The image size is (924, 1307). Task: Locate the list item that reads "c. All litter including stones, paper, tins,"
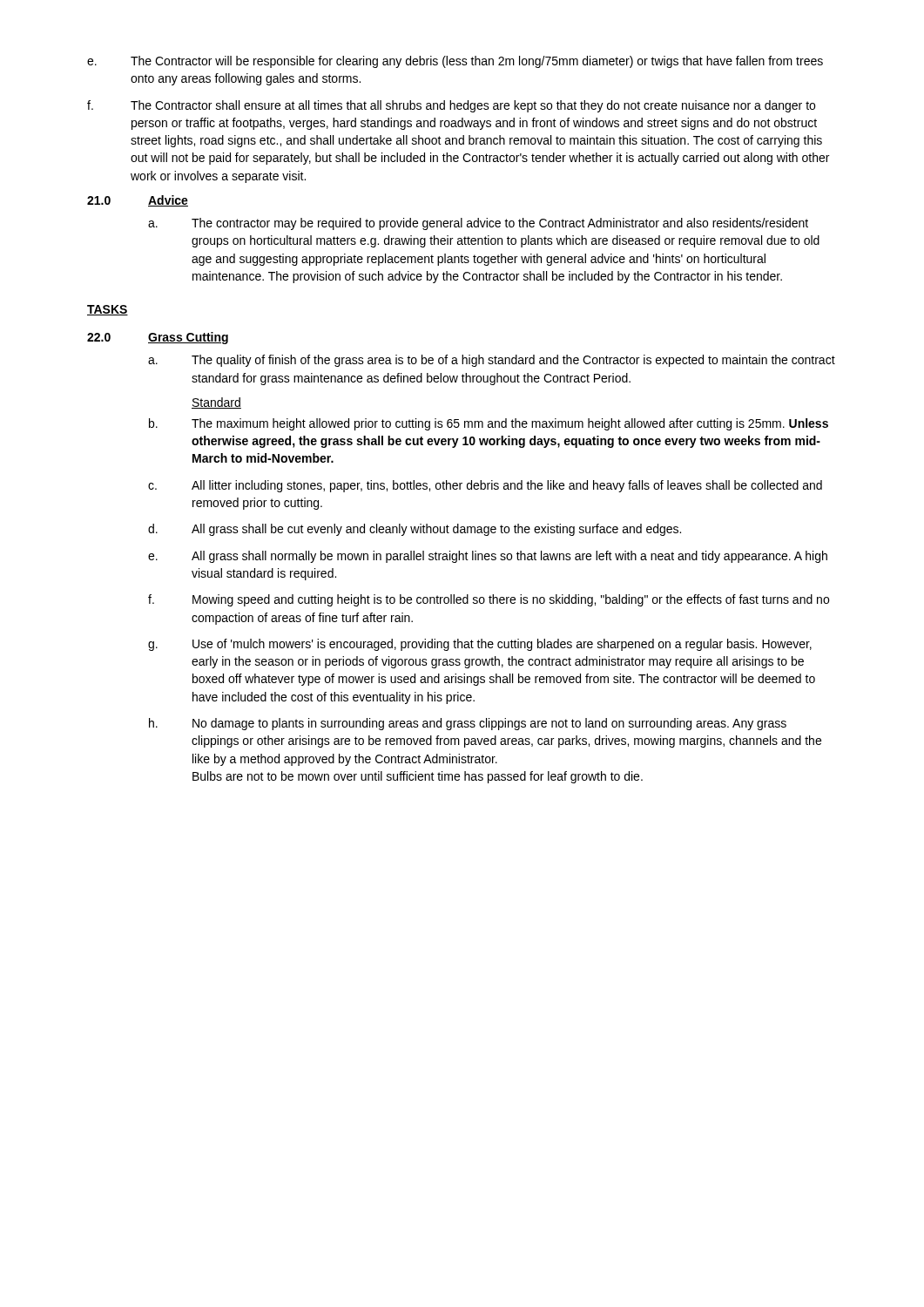pyautogui.click(x=492, y=494)
